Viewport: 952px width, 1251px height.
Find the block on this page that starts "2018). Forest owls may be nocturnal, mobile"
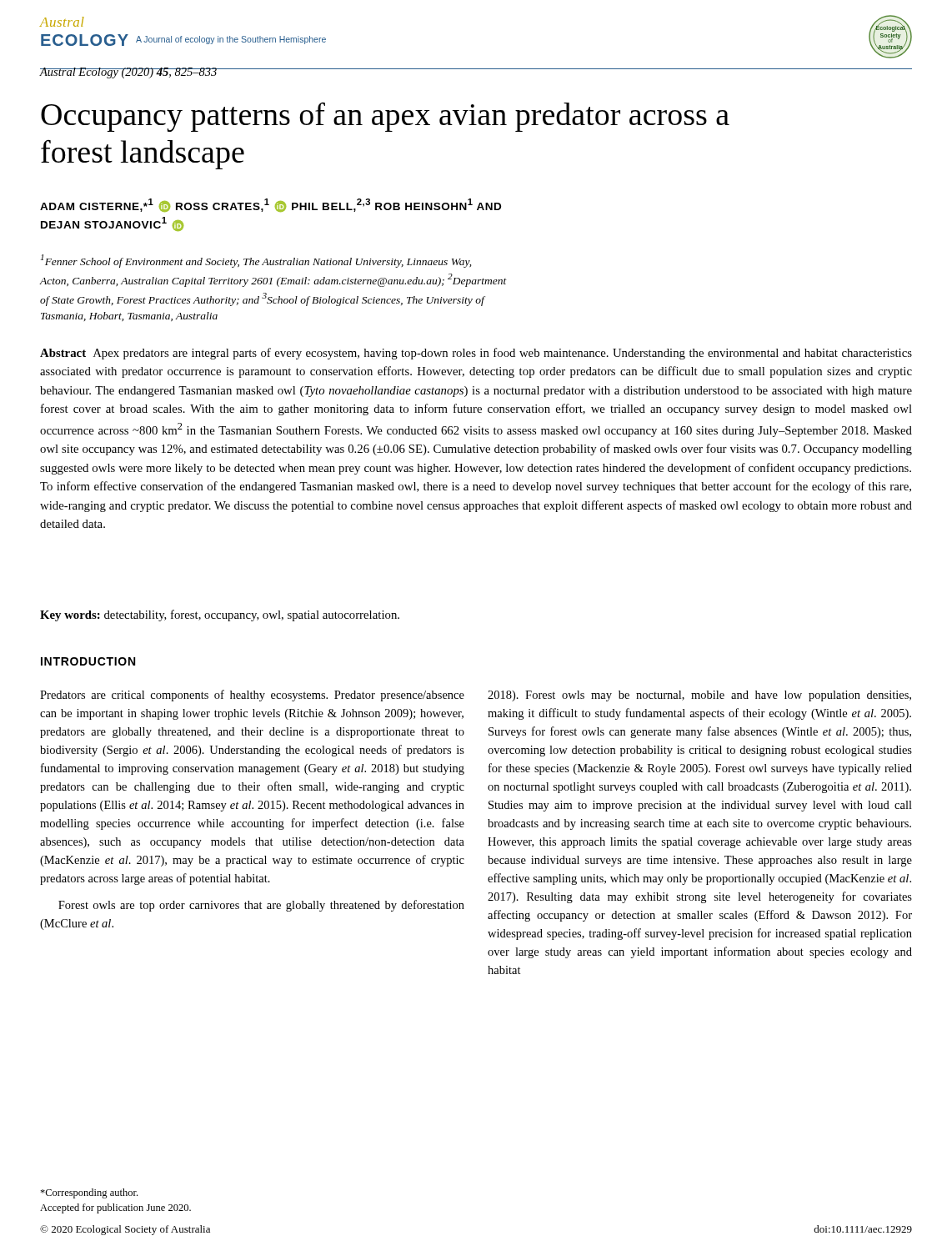pyautogui.click(x=700, y=833)
